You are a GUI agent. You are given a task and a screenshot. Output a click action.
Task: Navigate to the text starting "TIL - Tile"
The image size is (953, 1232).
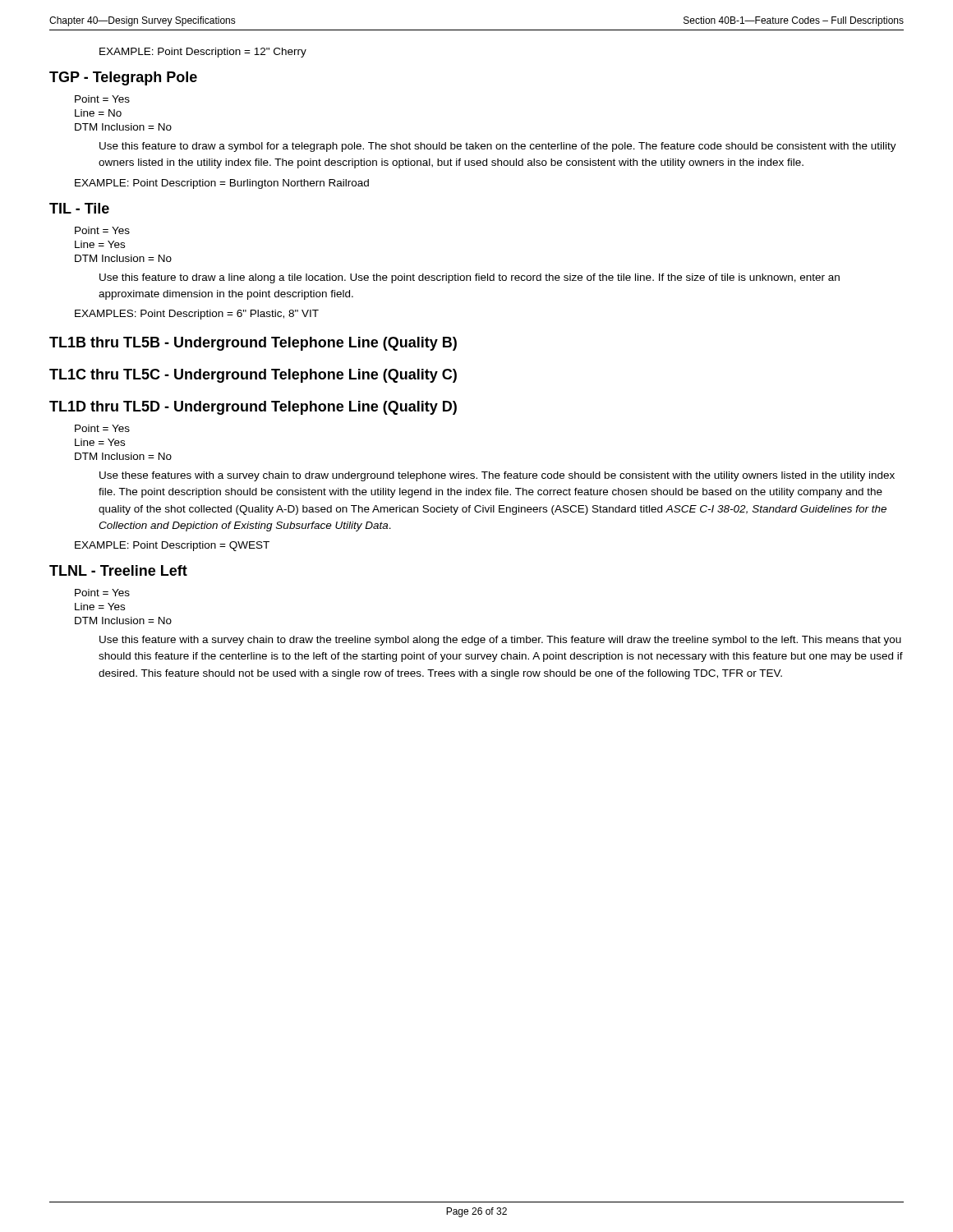[x=79, y=208]
